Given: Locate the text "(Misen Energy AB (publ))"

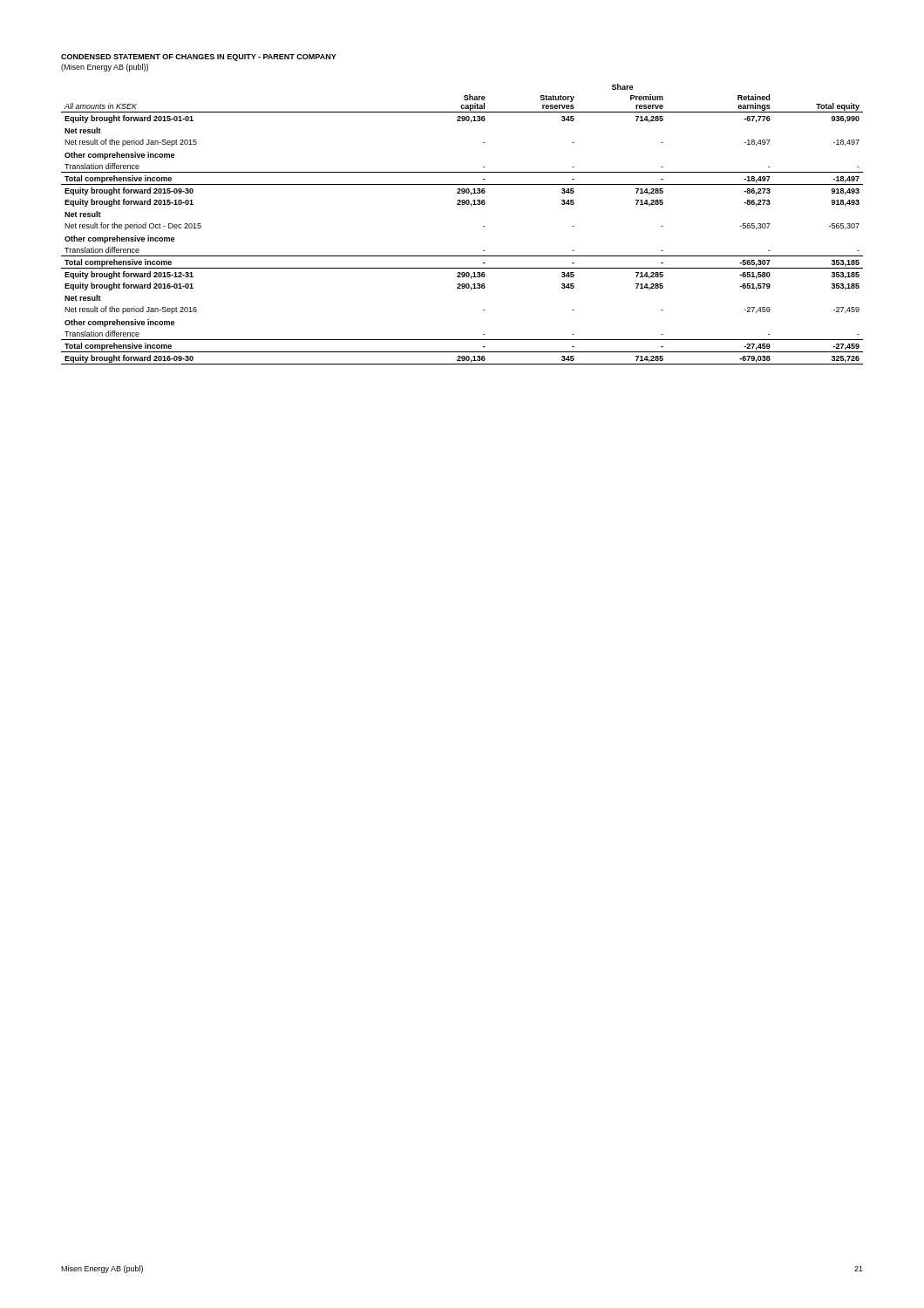Looking at the screenshot, I should 105,67.
